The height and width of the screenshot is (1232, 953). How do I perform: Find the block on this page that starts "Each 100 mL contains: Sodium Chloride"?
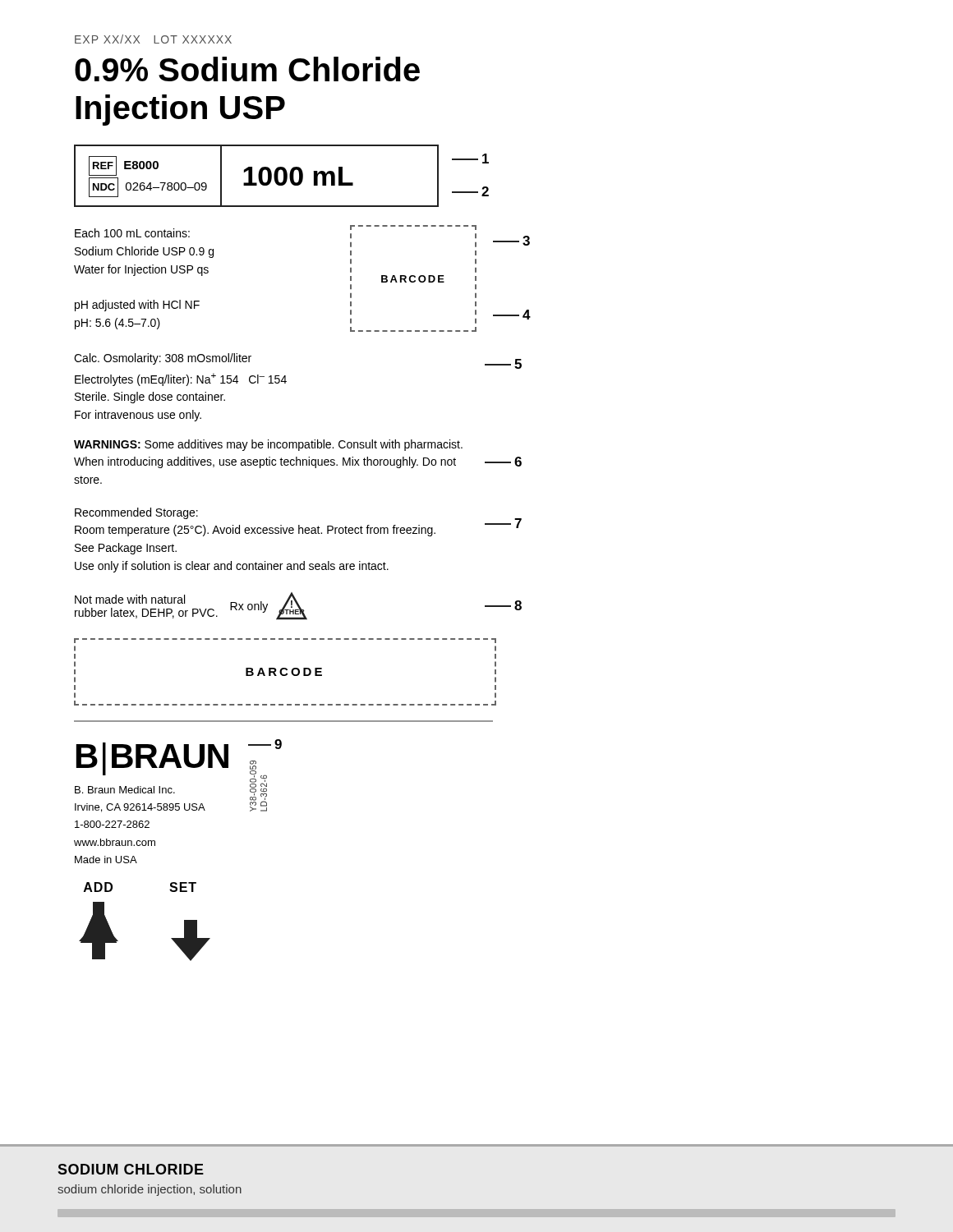[x=144, y=278]
